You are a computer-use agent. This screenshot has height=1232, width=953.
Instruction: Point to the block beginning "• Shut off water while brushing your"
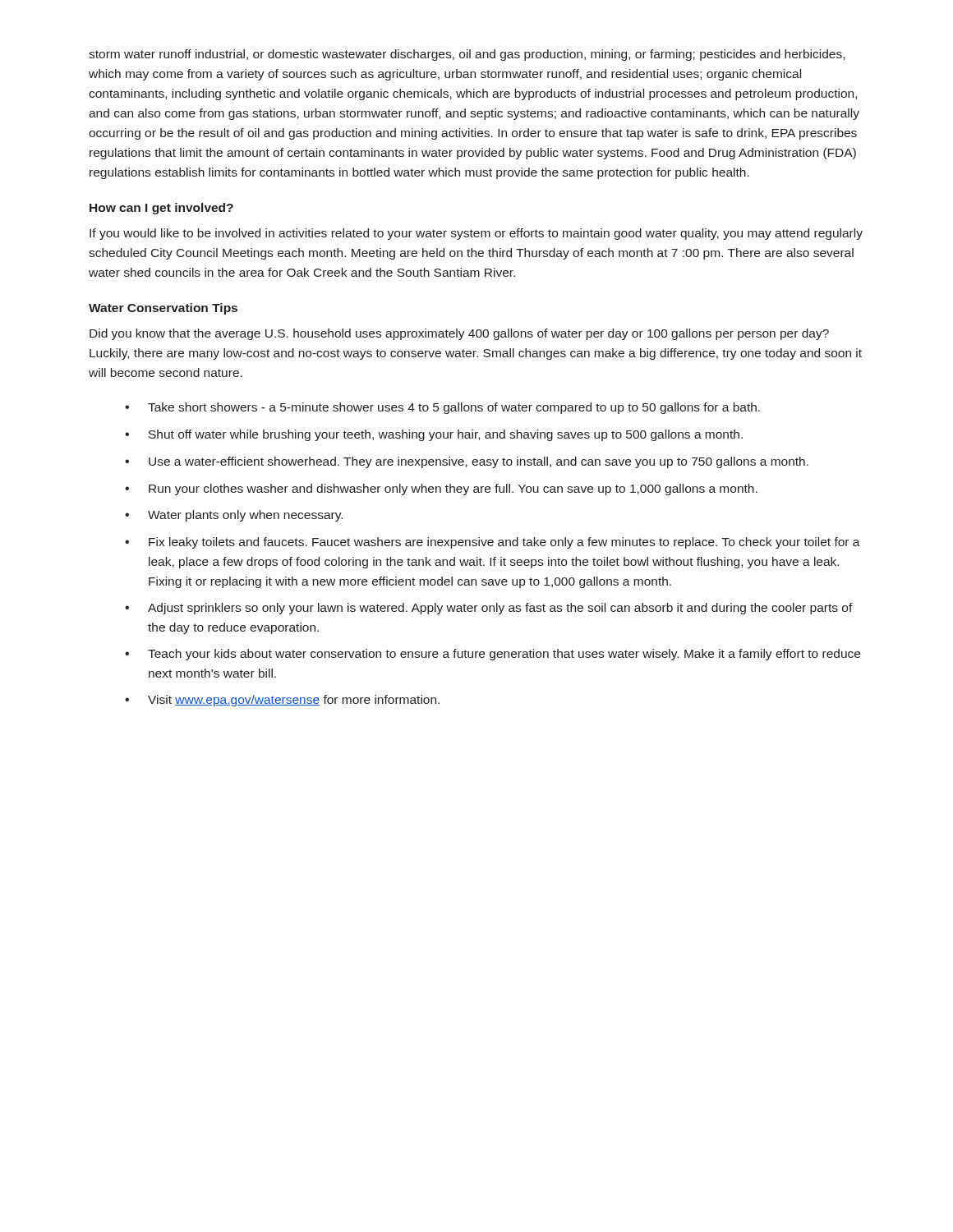coord(491,435)
